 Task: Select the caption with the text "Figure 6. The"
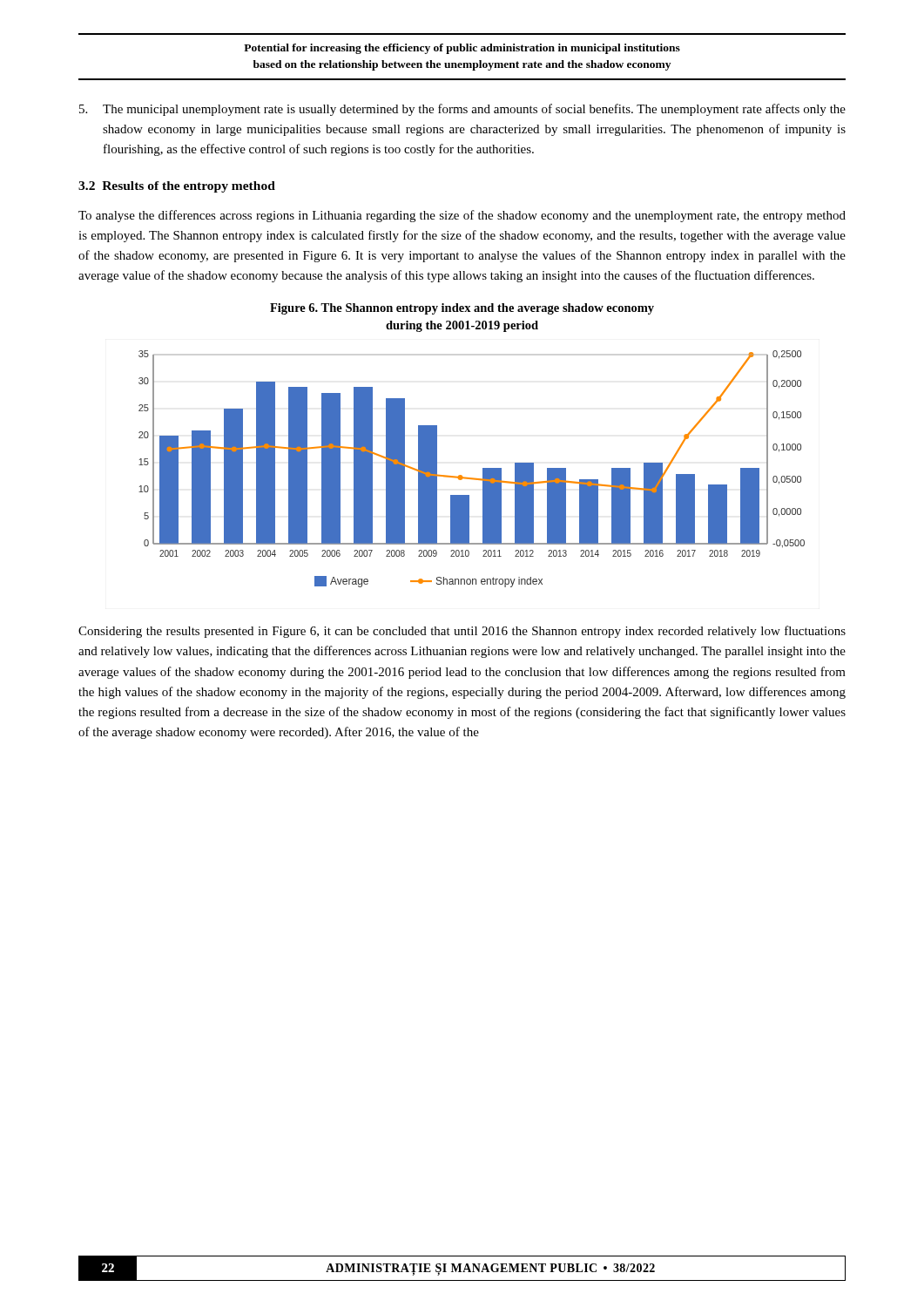point(462,316)
